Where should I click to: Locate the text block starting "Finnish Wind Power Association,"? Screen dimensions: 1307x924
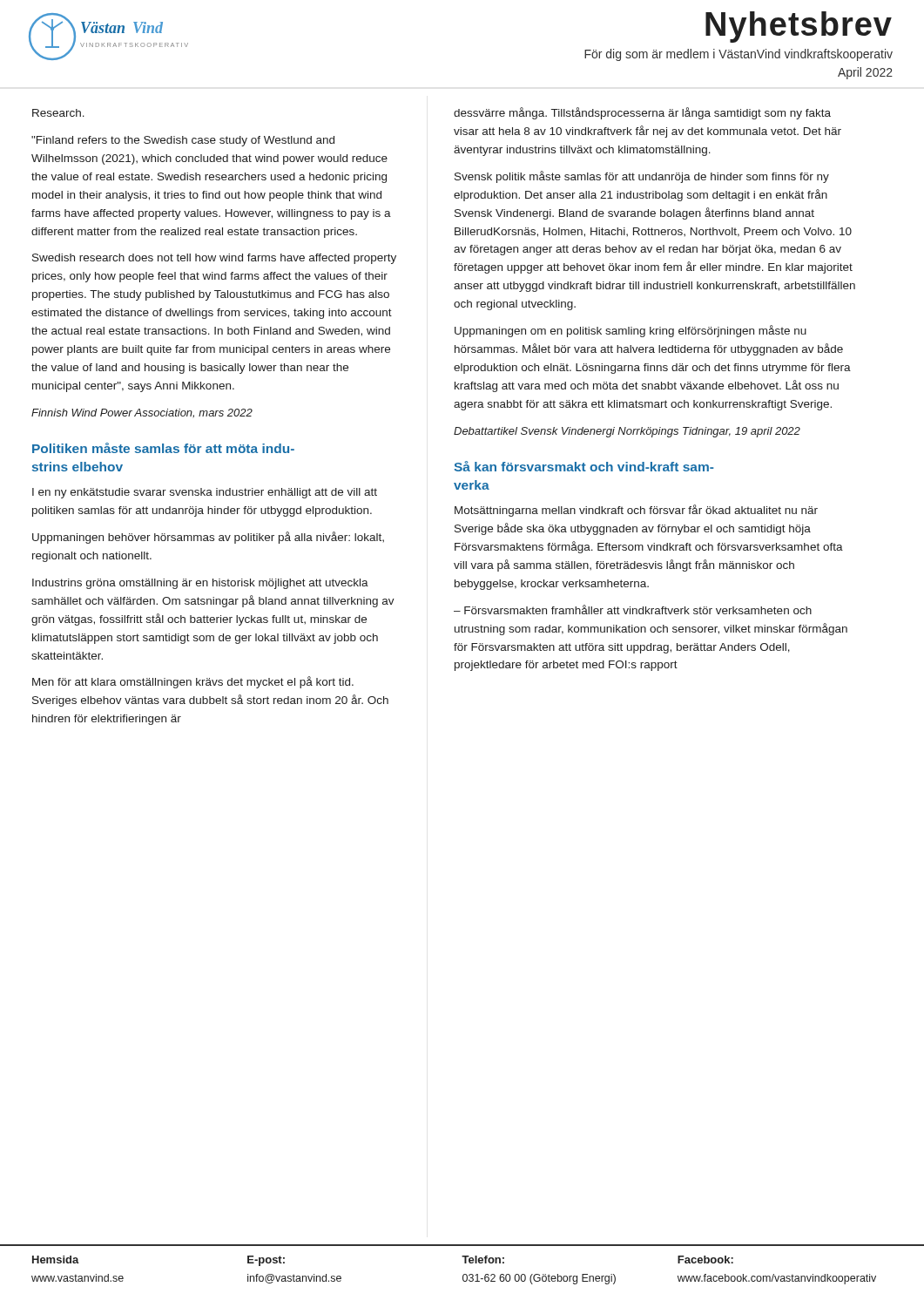click(x=142, y=412)
